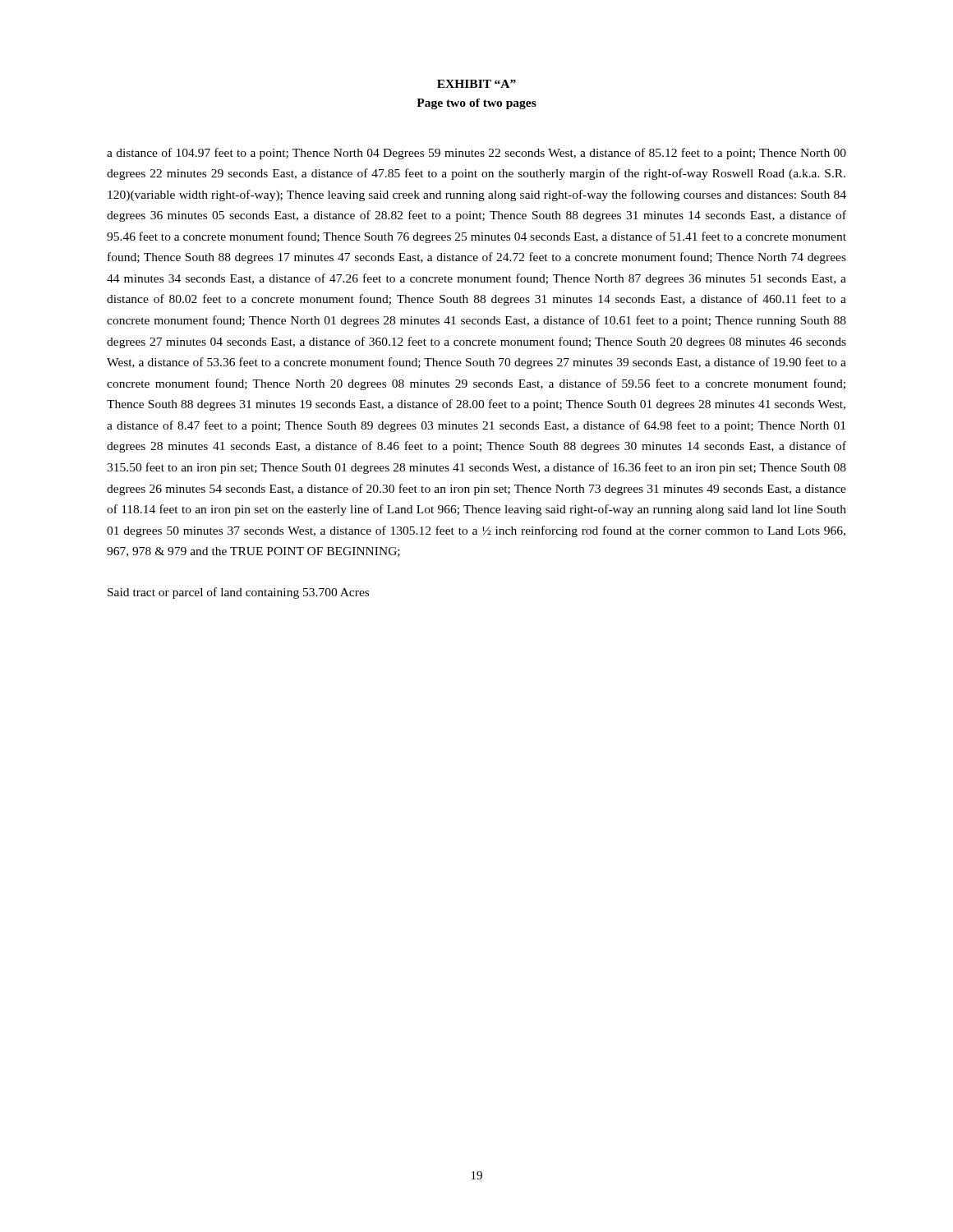
Task: Find the title with the text "EXHIBIT “A” Page"
Action: (x=476, y=93)
